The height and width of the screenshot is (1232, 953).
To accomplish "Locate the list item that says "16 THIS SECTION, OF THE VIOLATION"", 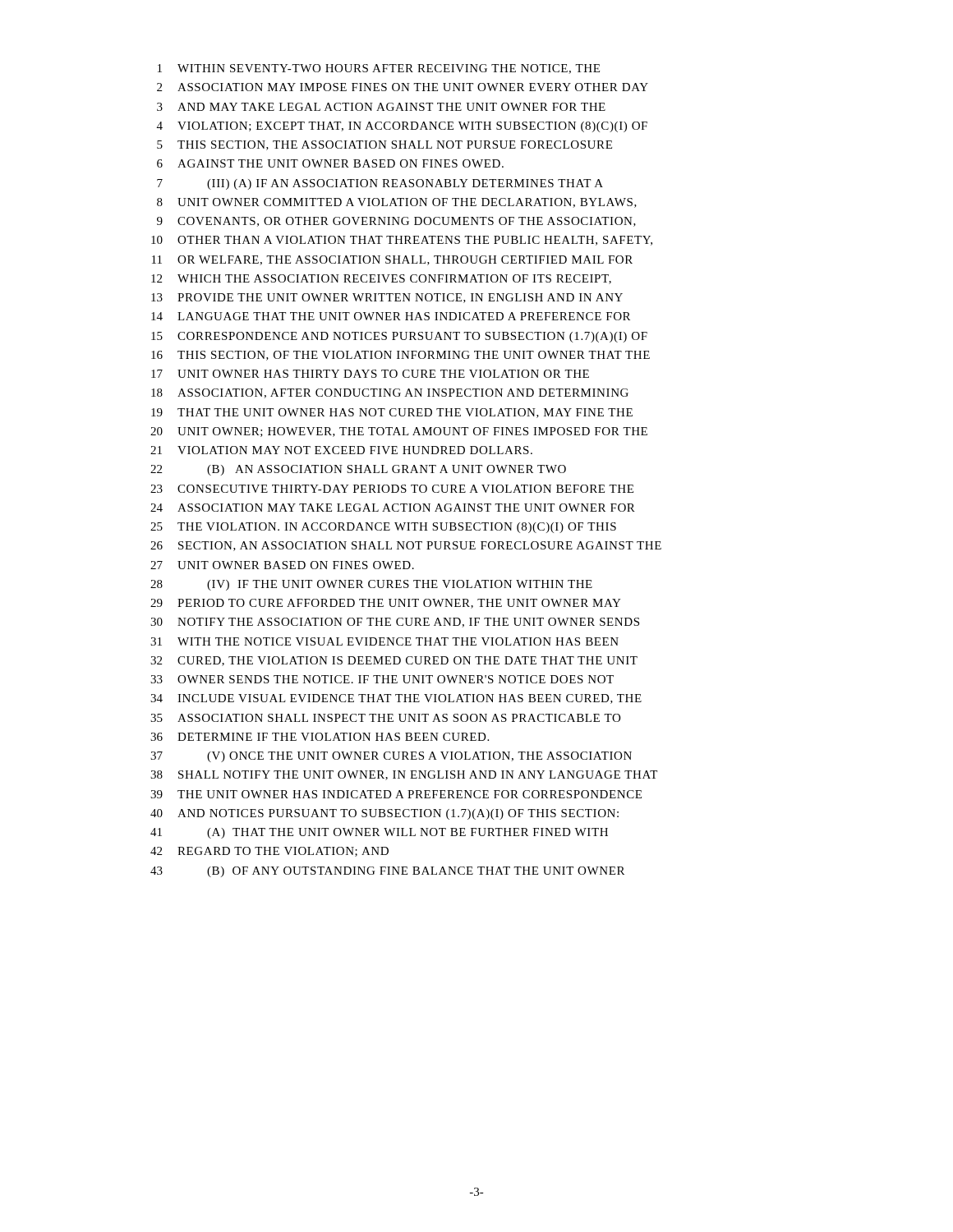I will tap(476, 355).
